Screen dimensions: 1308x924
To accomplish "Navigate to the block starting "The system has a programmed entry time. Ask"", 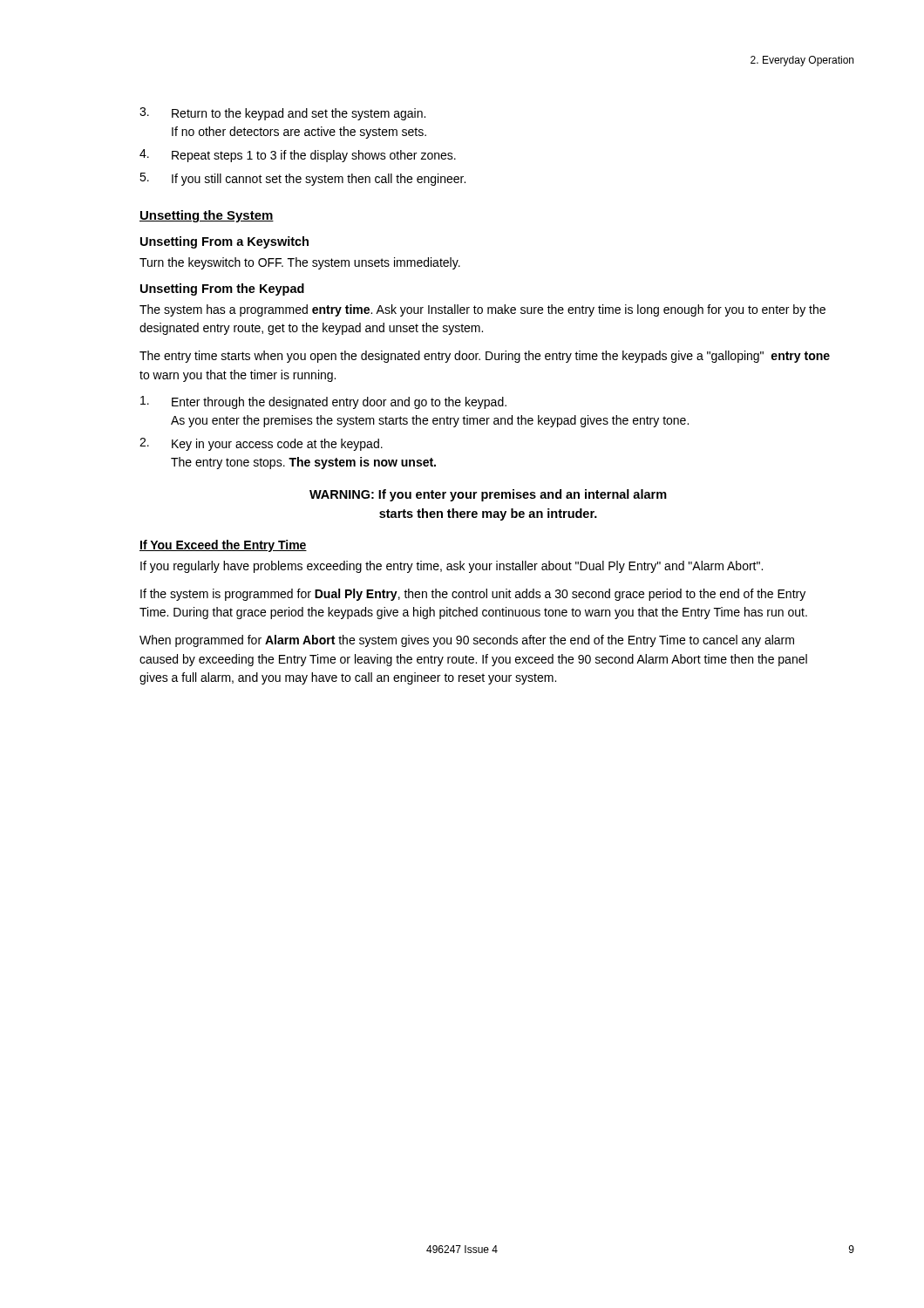I will (483, 319).
